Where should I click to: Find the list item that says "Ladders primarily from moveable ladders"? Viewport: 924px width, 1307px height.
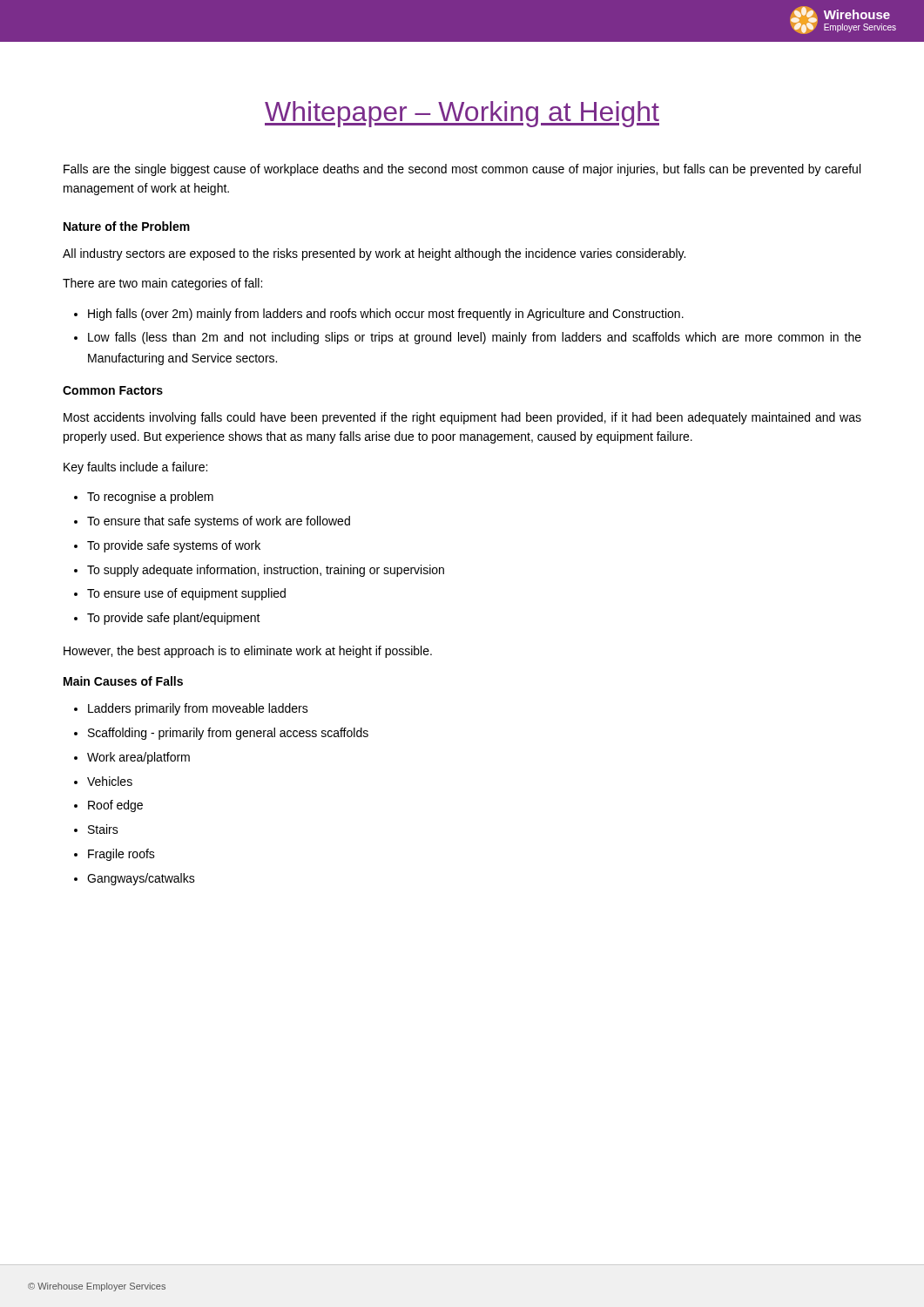coord(191,709)
